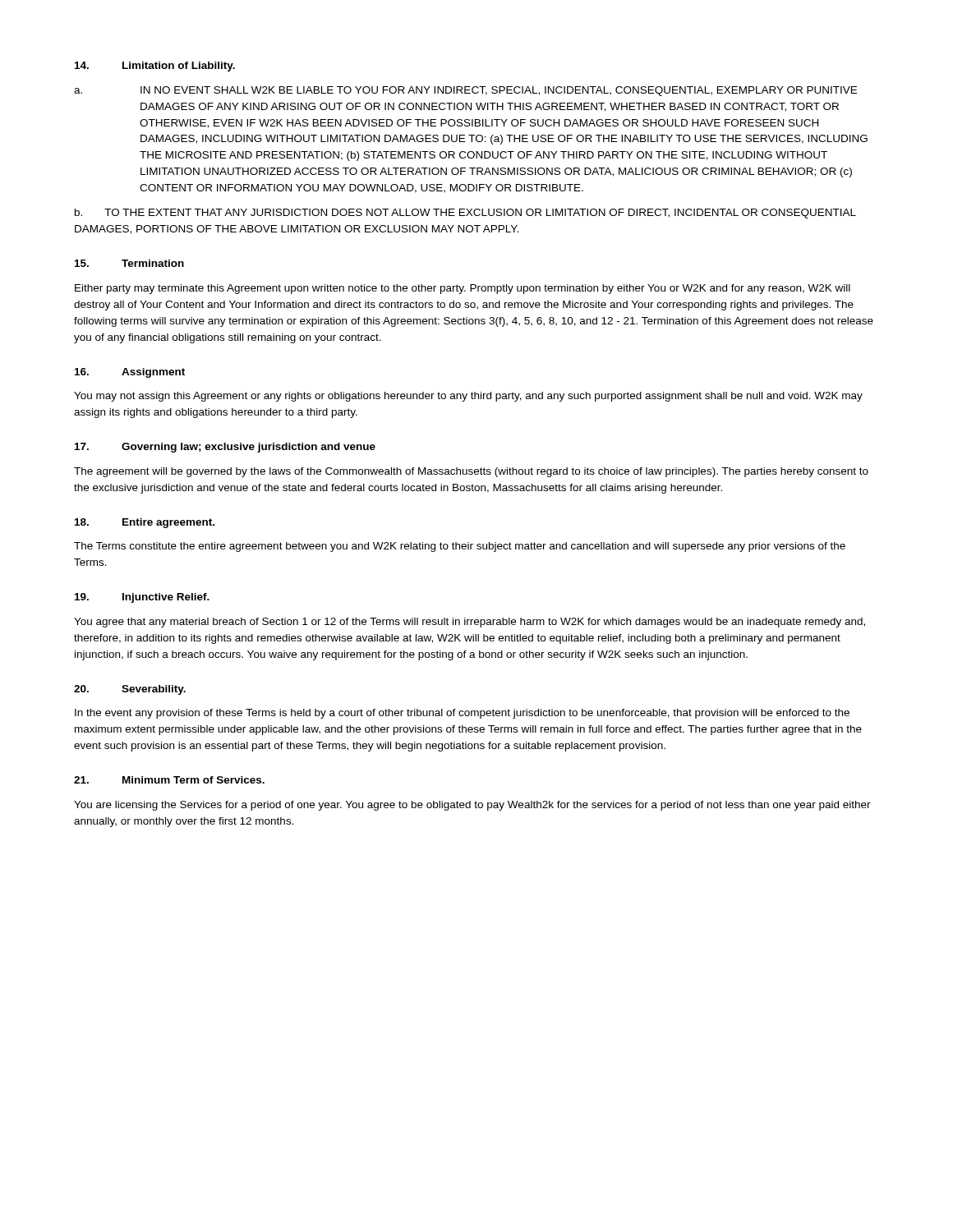
Task: Find the block on this page that starts "The Terms constitute the entire agreement between you"
Action: click(x=460, y=554)
